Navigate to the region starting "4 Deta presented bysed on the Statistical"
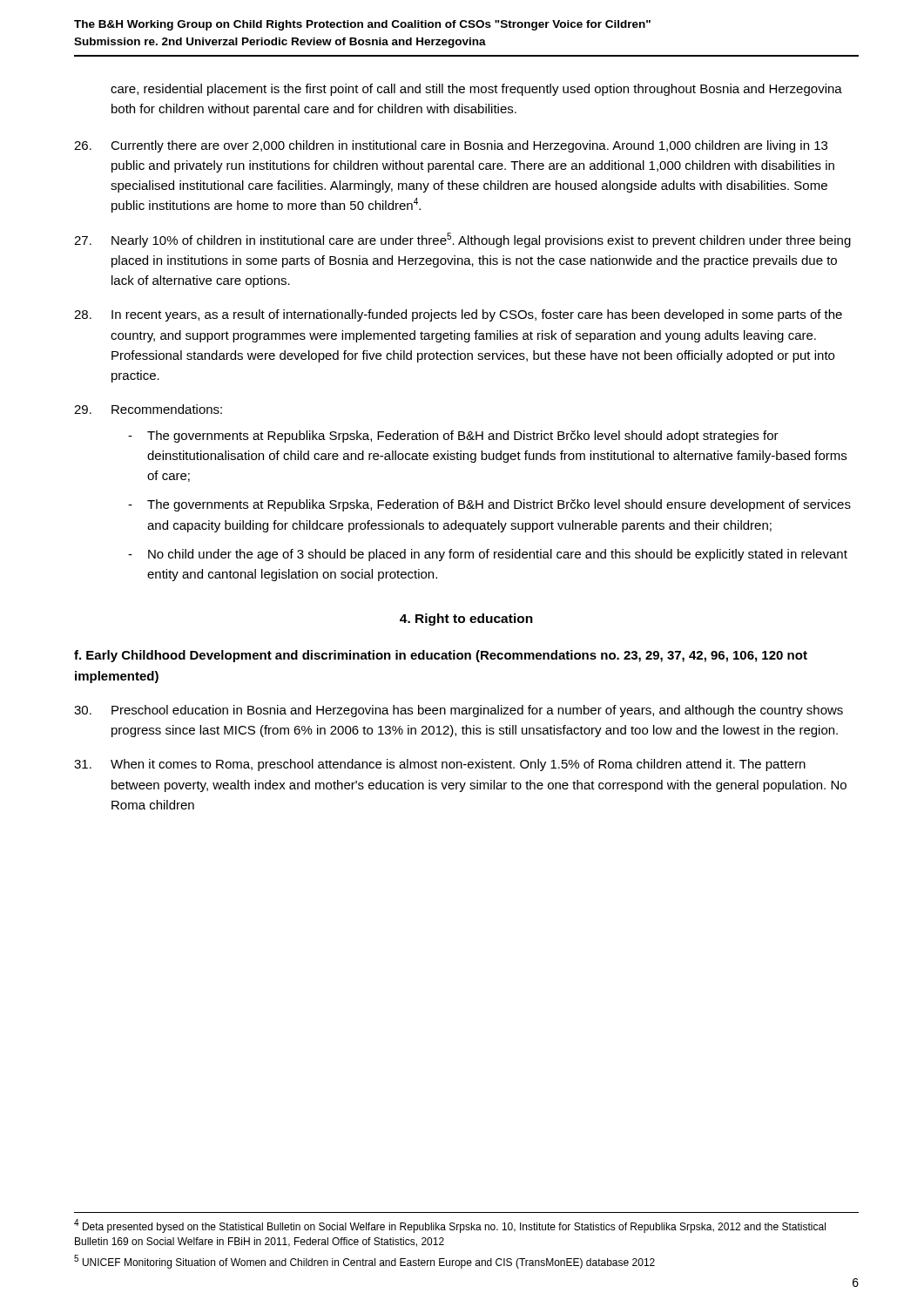The height and width of the screenshot is (1307, 924). (450, 1233)
